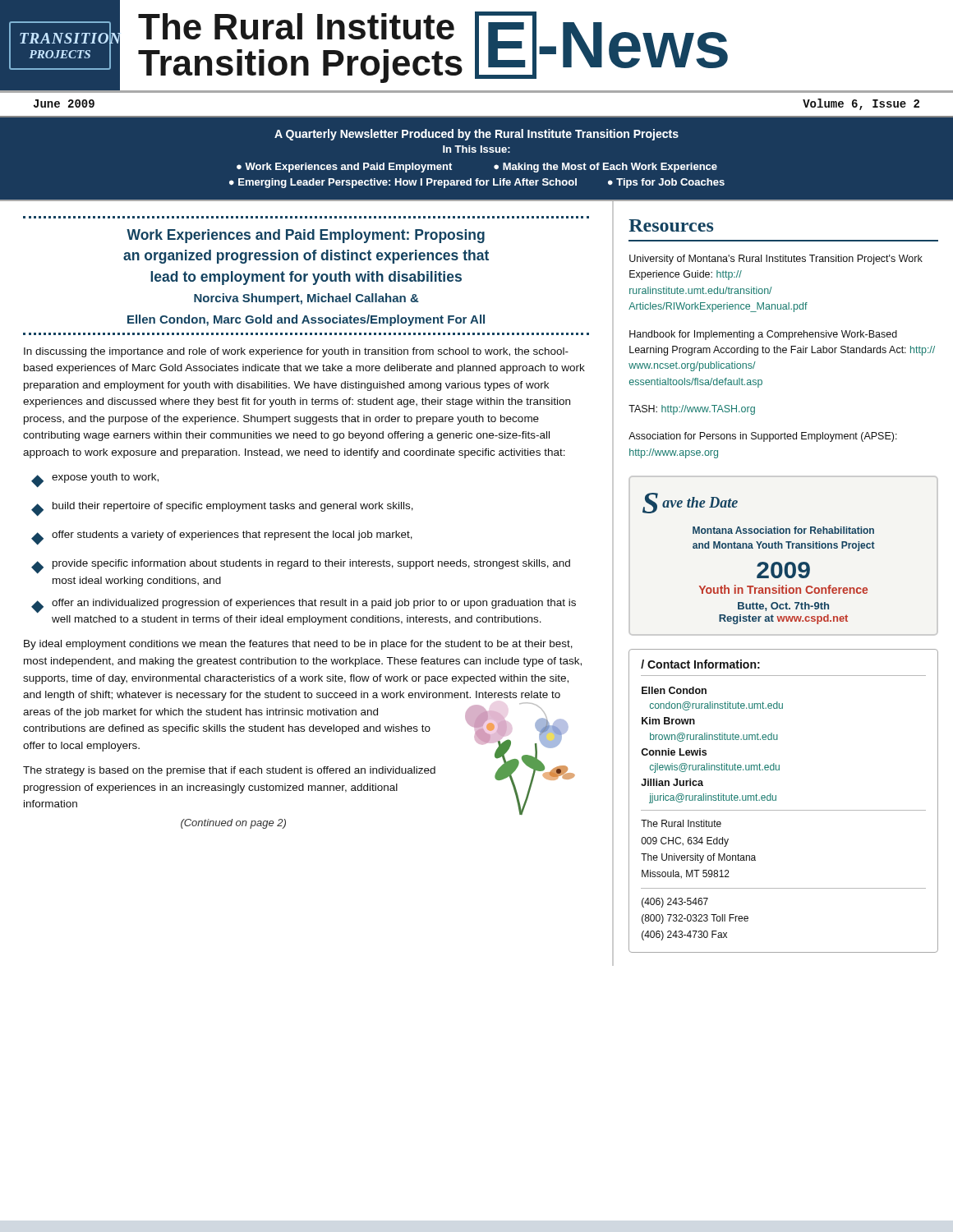Locate the text block containing "Handbook for Implementing a Comprehensive"
The height and width of the screenshot is (1232, 953).
782,358
